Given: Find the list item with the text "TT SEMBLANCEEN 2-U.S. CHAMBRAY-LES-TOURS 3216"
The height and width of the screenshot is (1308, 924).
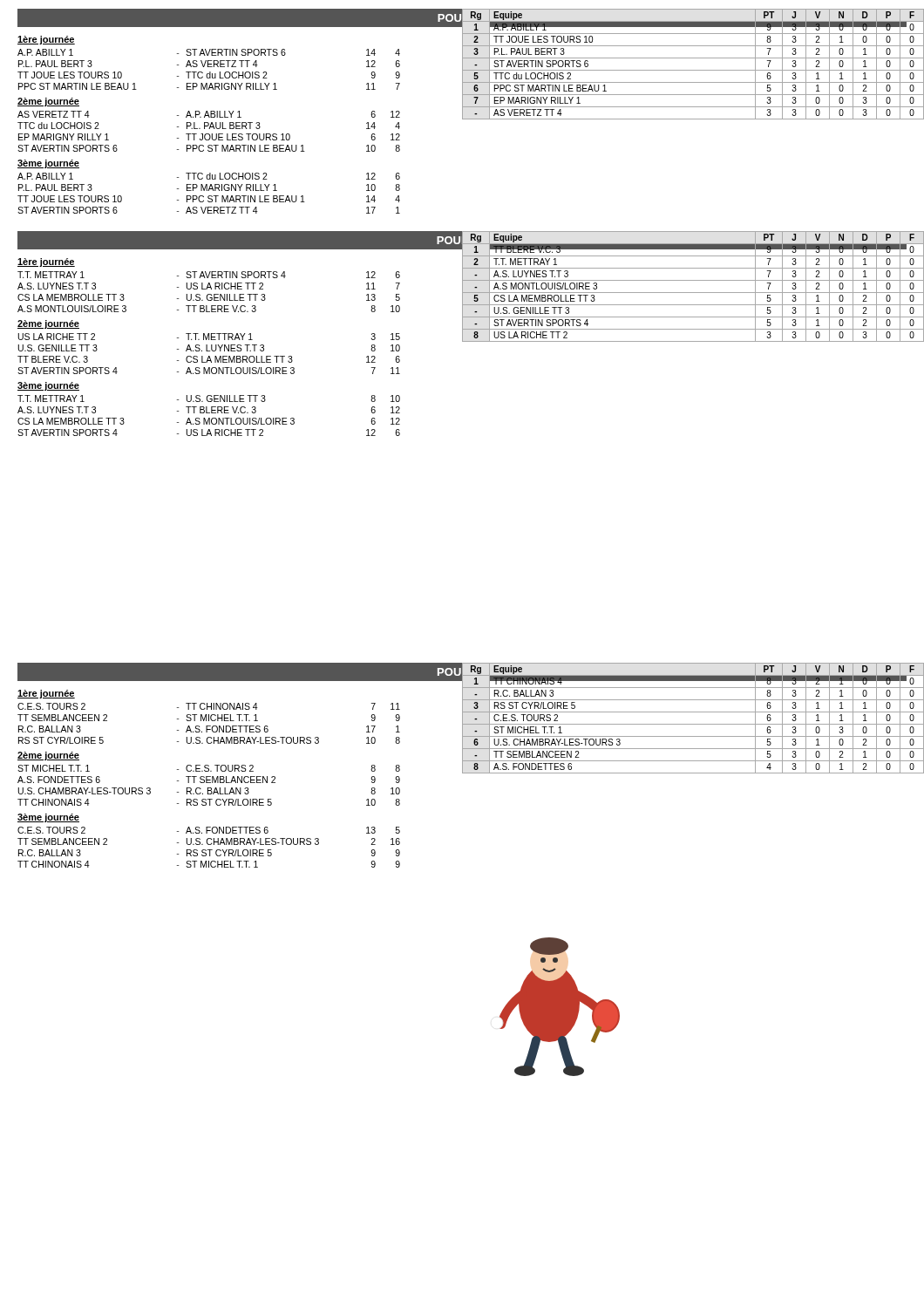Looking at the screenshot, I should [x=209, y=841].
